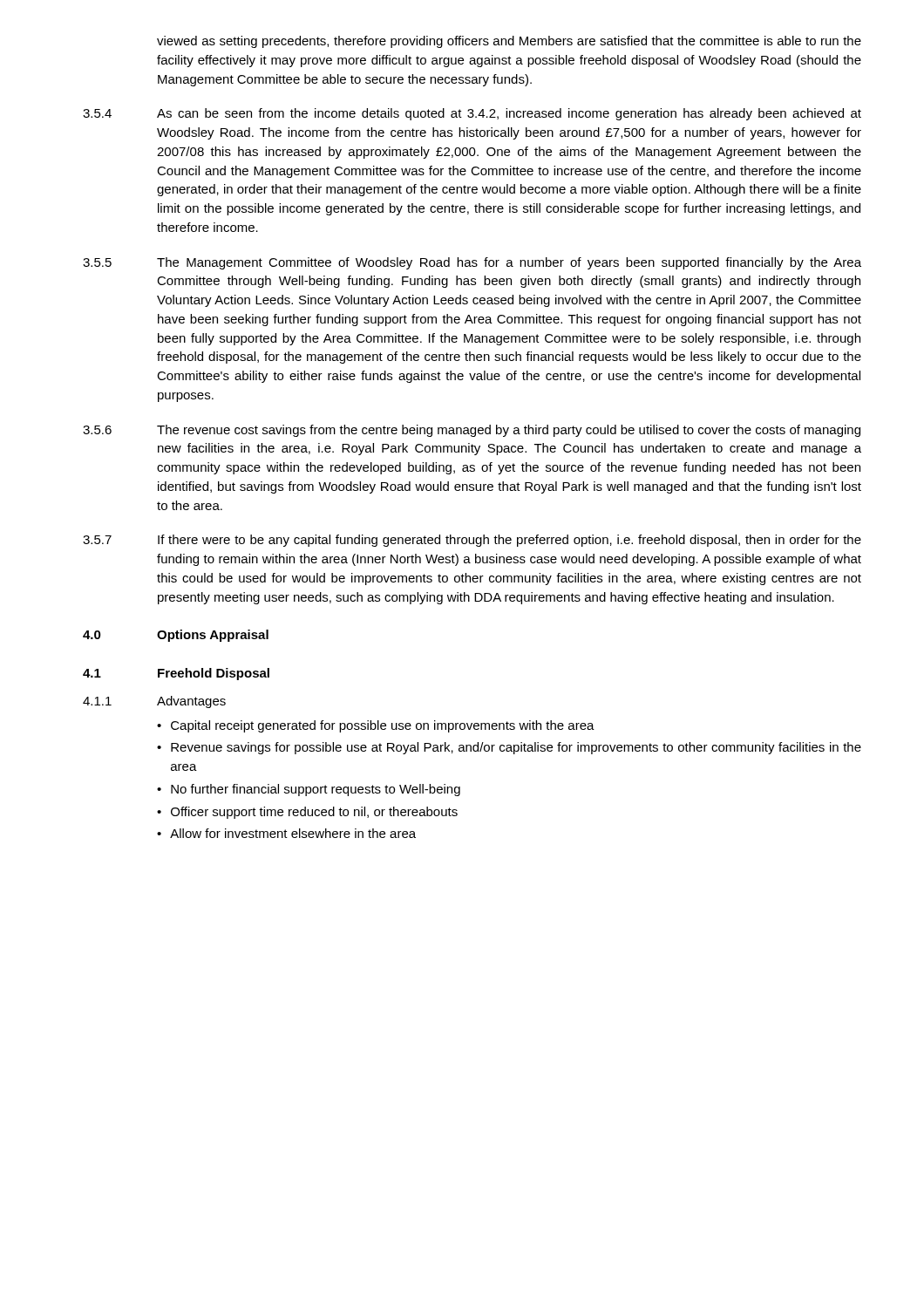Point to the block starting "5.7 If there"
Viewport: 924px width, 1308px height.
point(472,568)
